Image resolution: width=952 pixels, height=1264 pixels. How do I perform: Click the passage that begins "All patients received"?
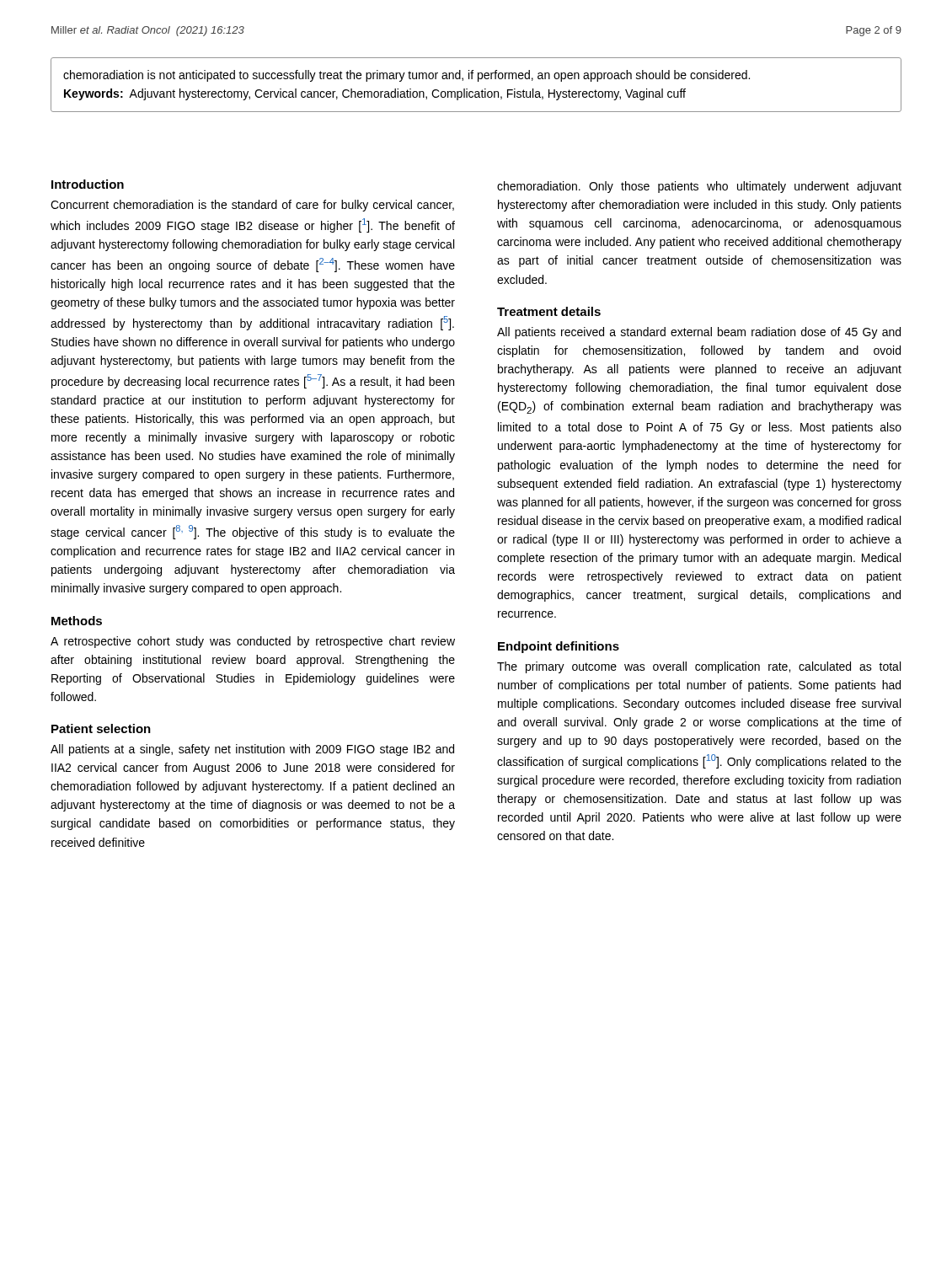coord(699,473)
